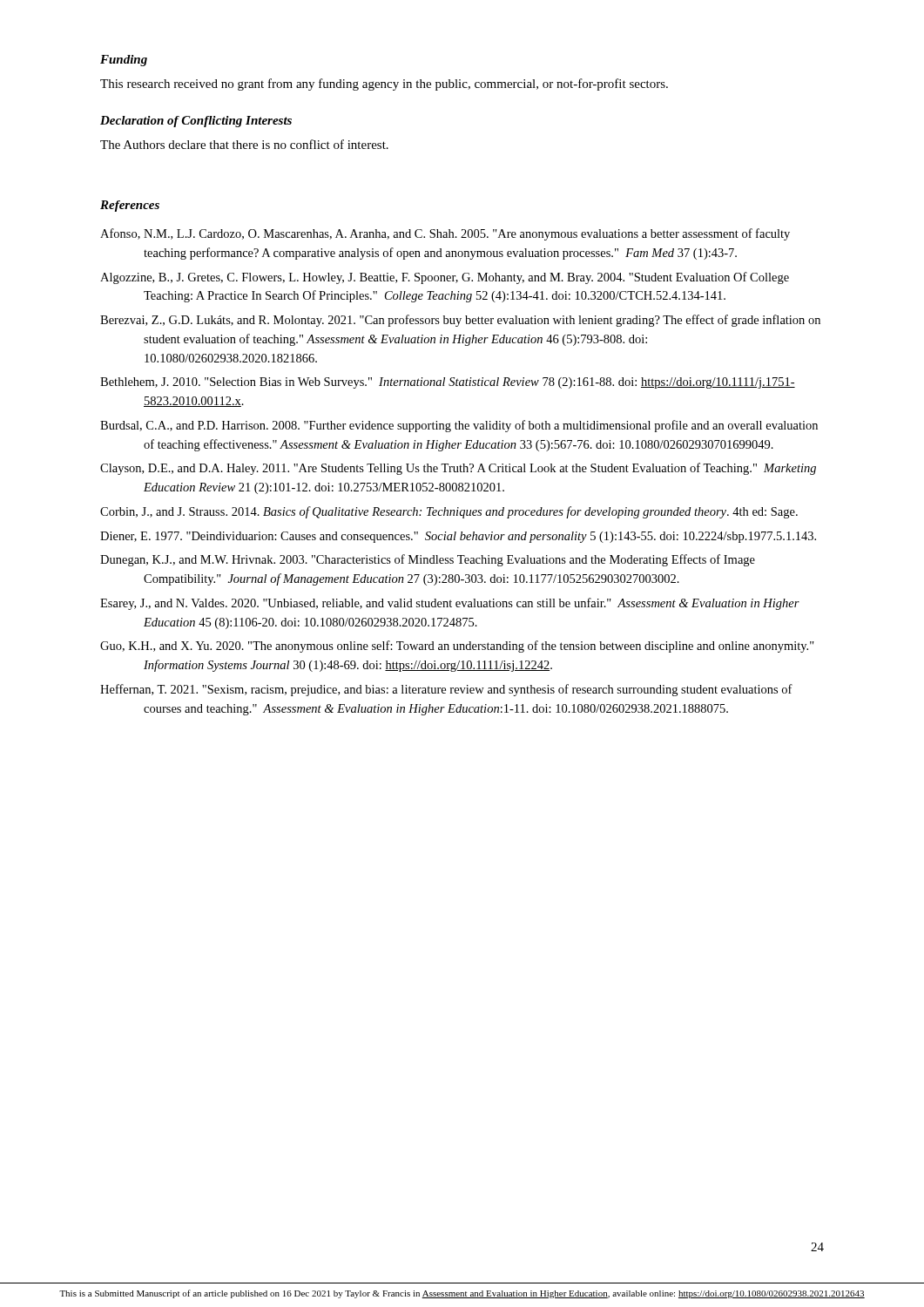Find the block on this page that starts "The Authors declare"
This screenshot has height=1307, width=924.
point(245,144)
